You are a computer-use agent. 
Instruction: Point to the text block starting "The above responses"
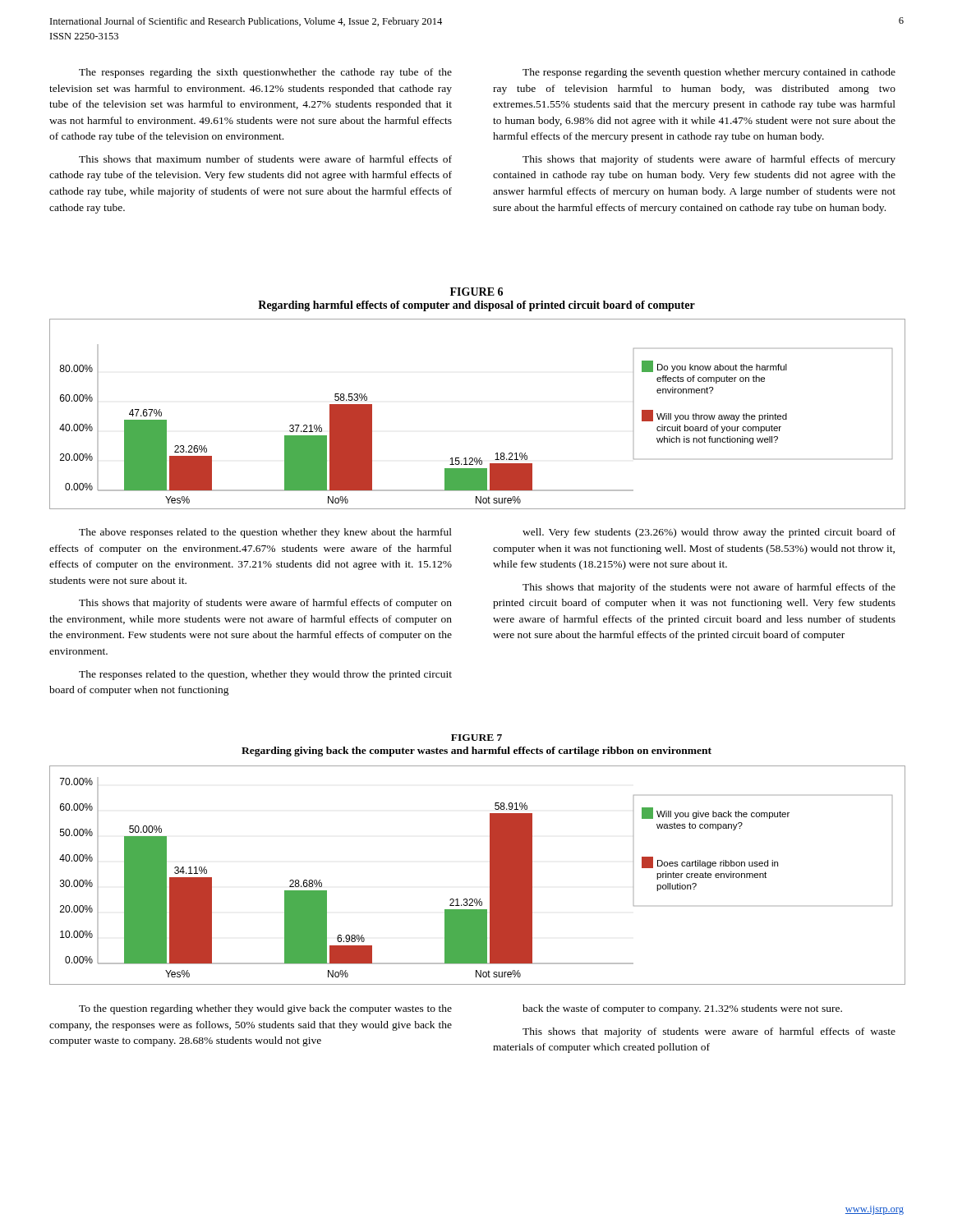pos(251,611)
